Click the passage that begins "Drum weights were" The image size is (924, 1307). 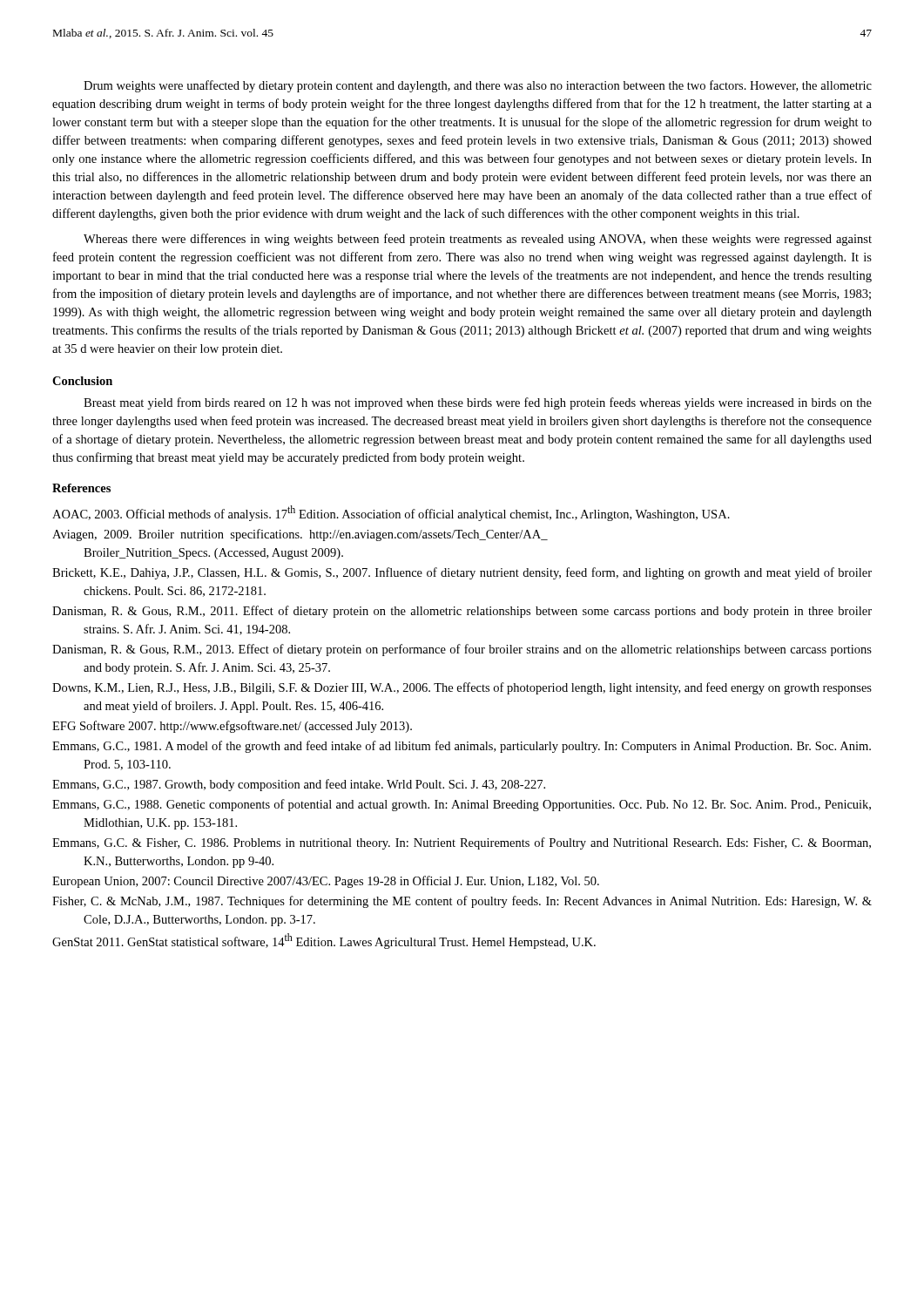[462, 149]
